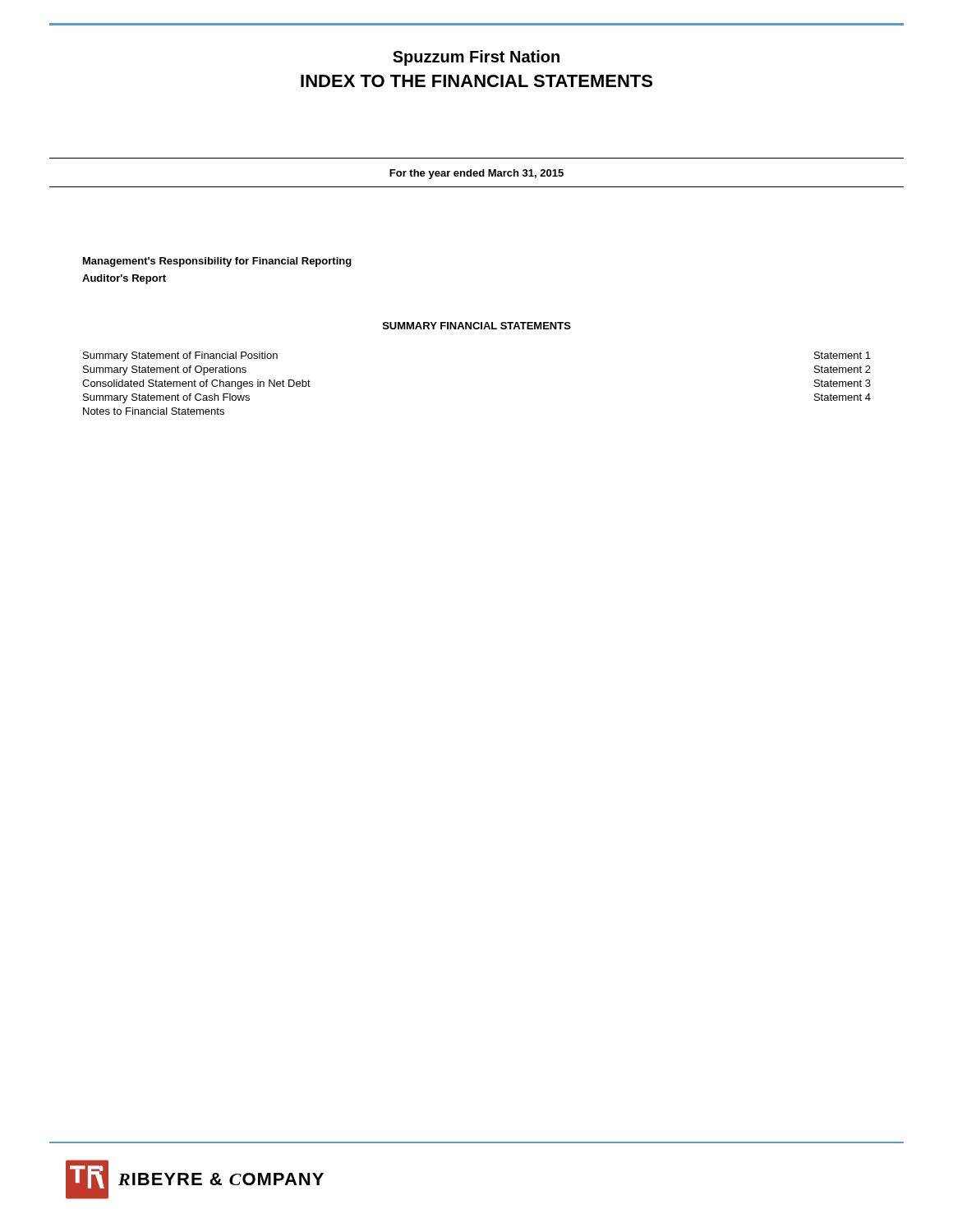Point to the text block starting "Notes to Financial Statements"
This screenshot has width=953, height=1232.
coord(153,411)
